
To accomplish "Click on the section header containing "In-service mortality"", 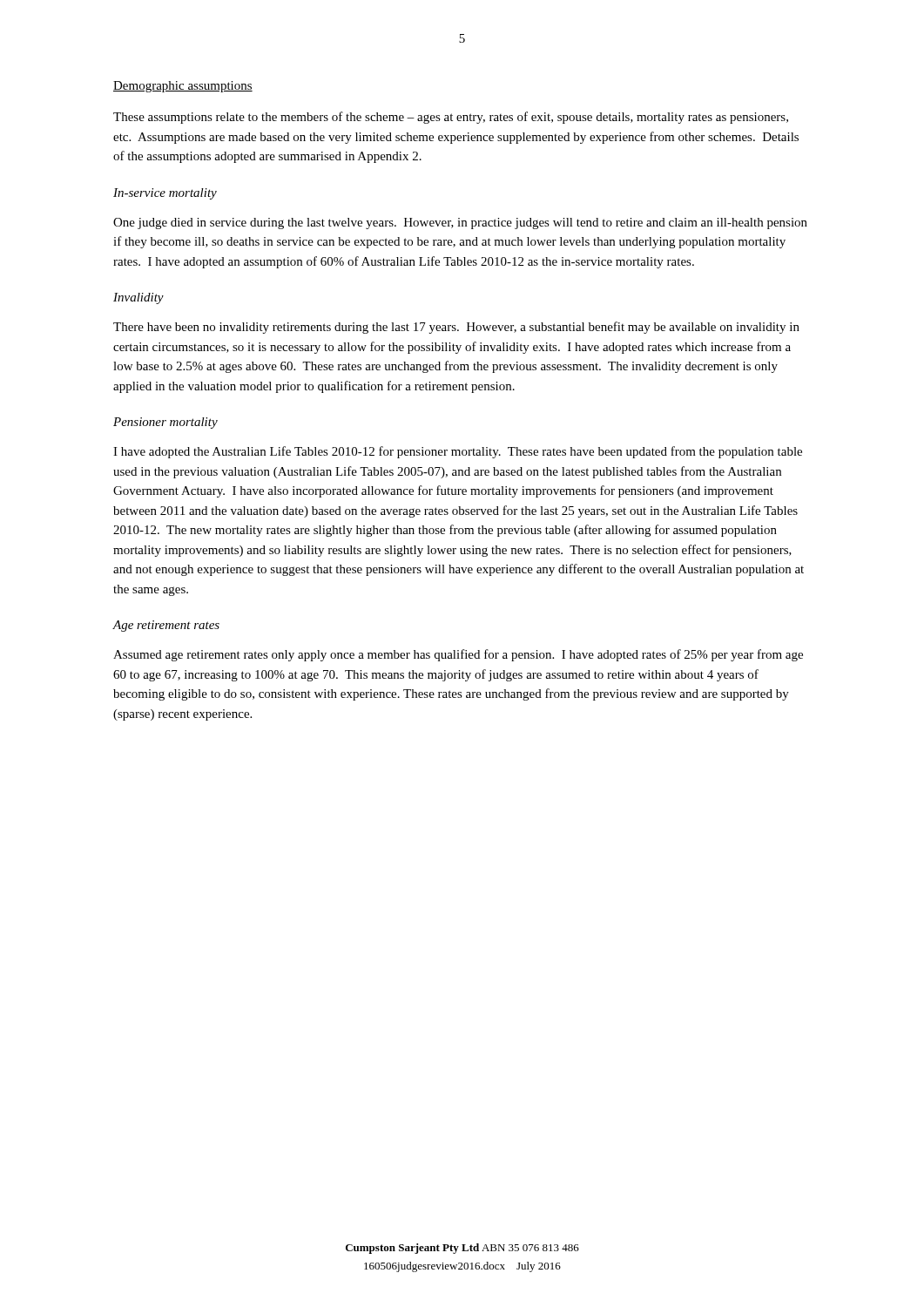I will (165, 192).
